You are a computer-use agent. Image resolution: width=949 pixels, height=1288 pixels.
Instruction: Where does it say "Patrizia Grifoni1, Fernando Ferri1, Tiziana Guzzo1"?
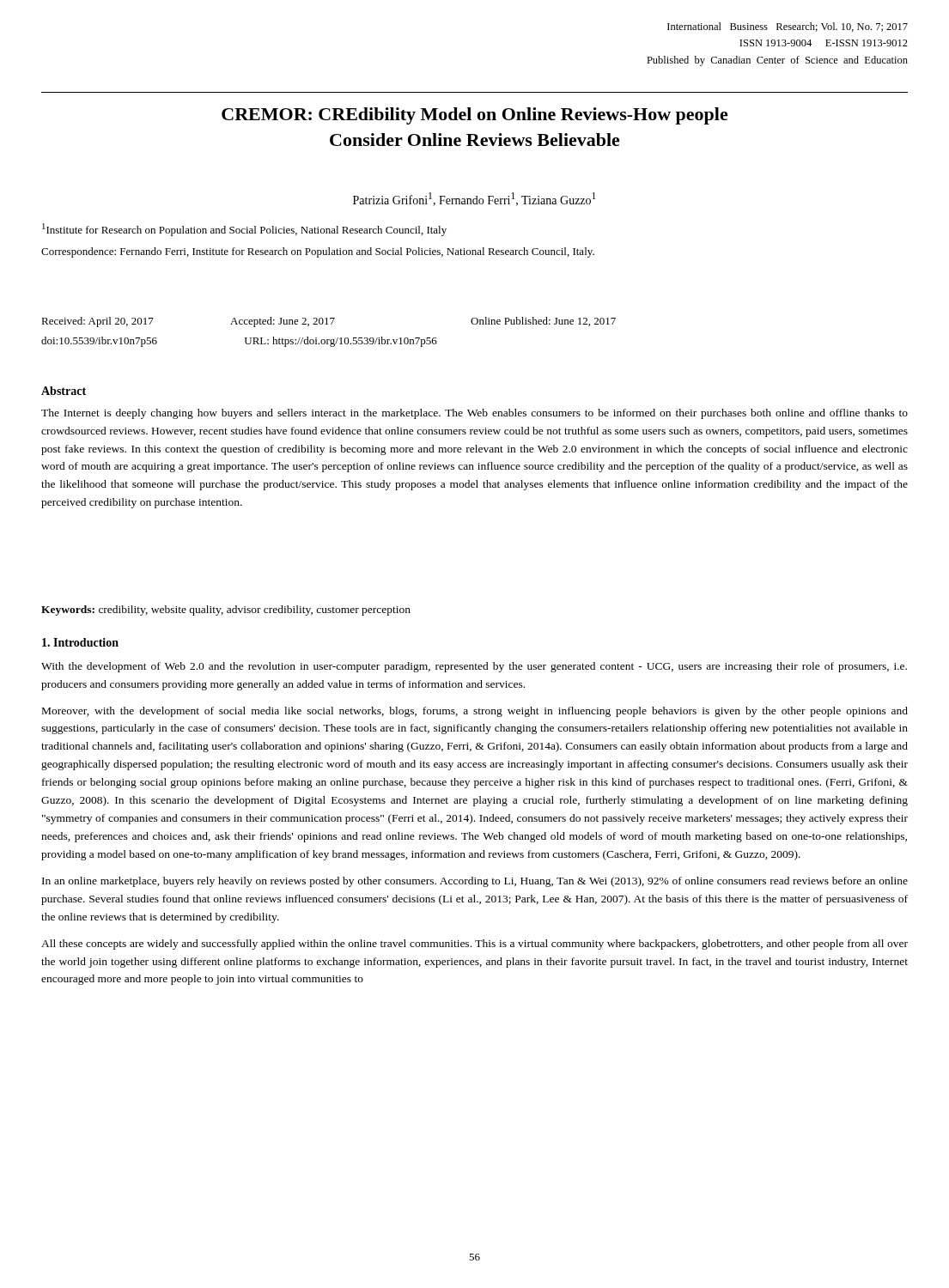click(474, 199)
